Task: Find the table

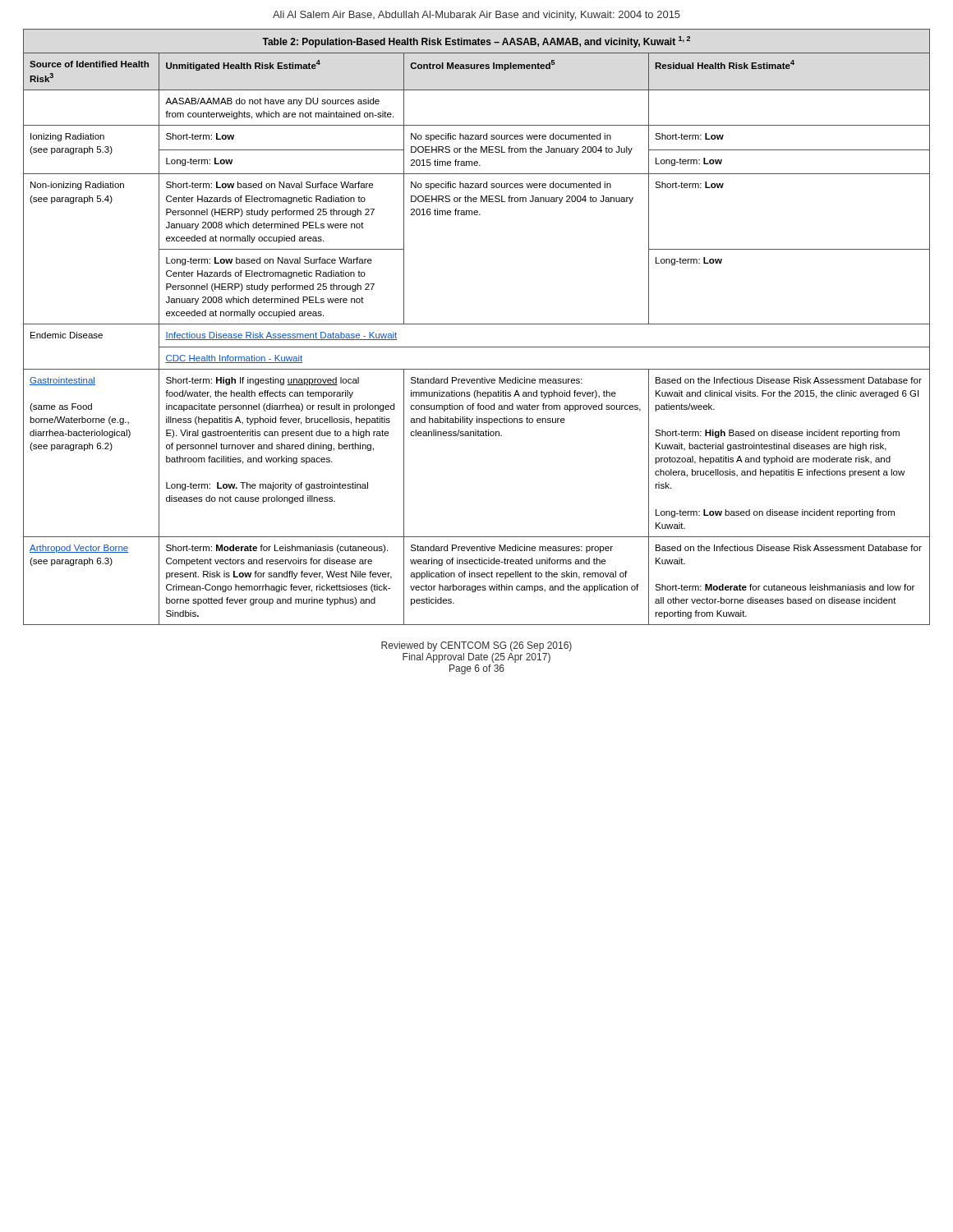Action: pos(476,327)
